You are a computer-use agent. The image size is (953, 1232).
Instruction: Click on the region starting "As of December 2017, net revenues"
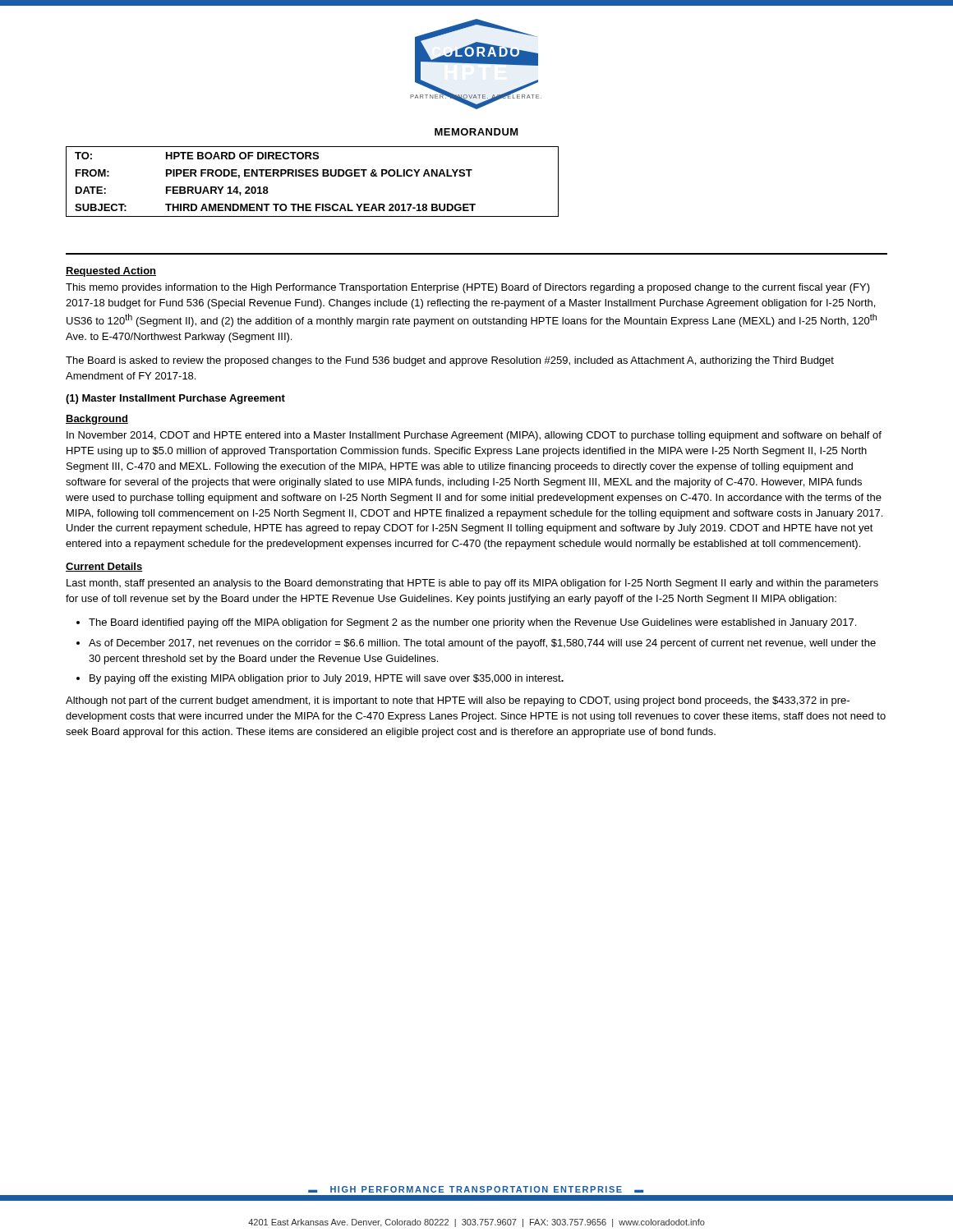(x=482, y=650)
